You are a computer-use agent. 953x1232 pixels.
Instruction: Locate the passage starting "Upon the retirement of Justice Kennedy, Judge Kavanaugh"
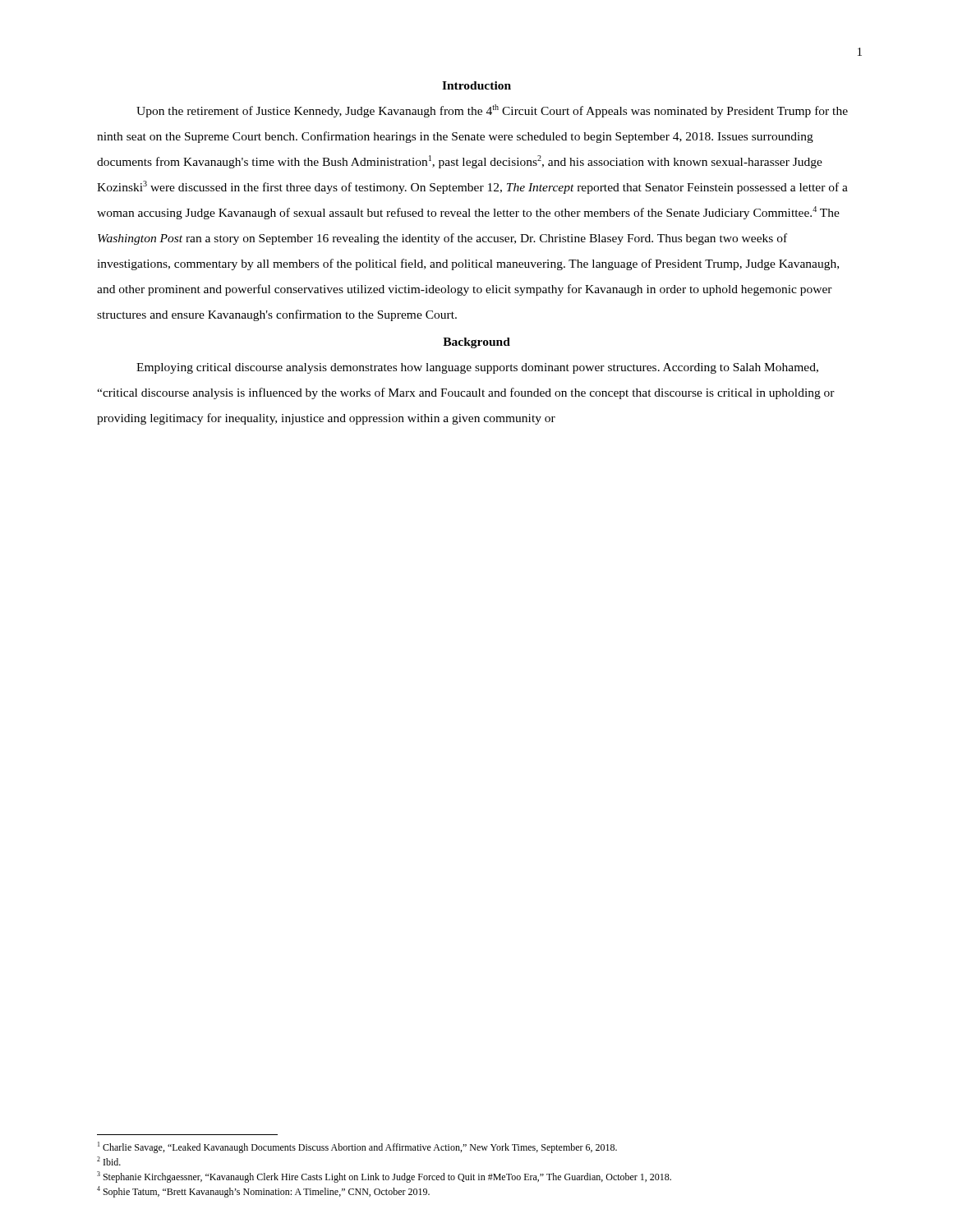point(472,212)
